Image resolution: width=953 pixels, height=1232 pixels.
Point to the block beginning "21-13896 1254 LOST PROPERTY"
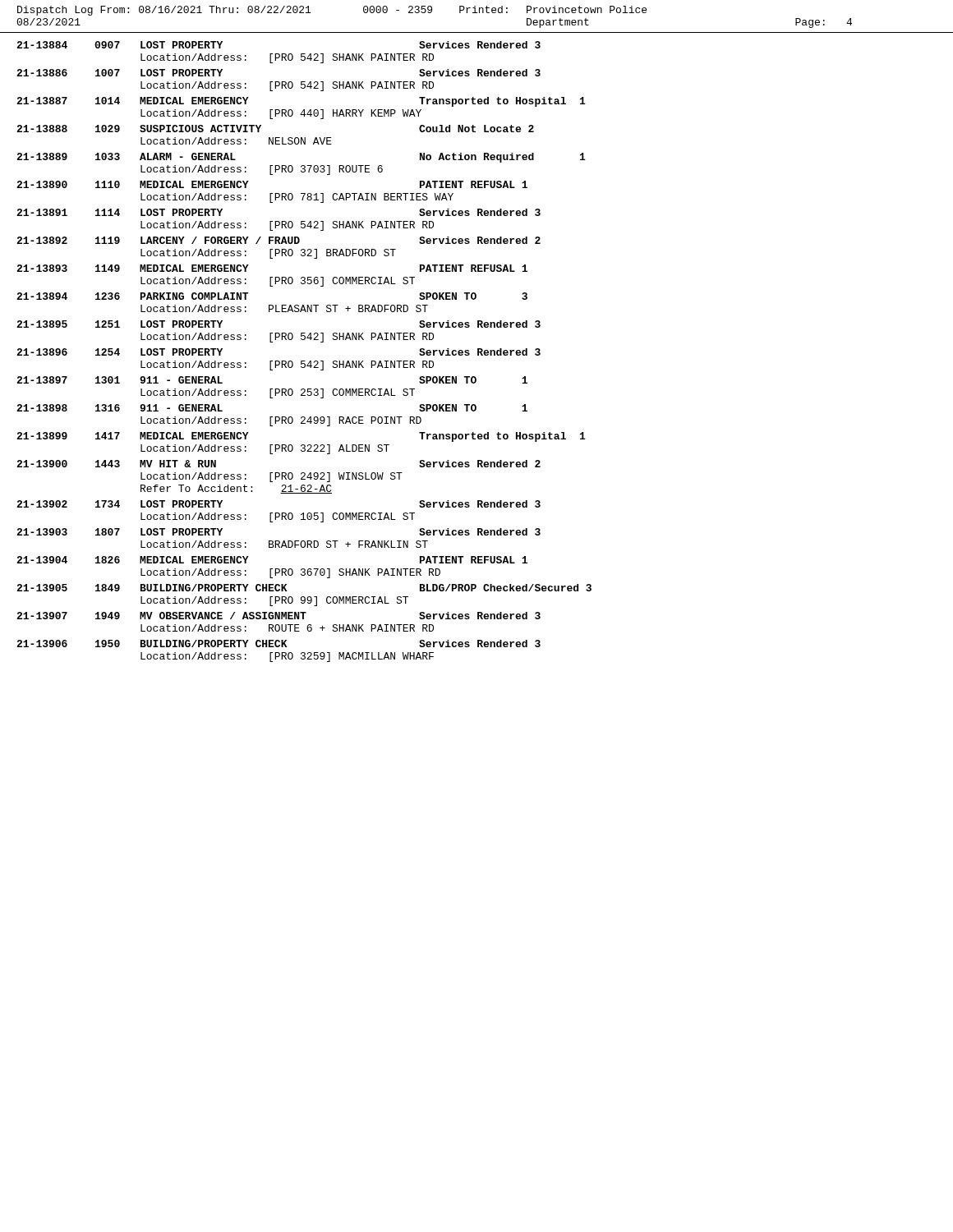click(476, 359)
